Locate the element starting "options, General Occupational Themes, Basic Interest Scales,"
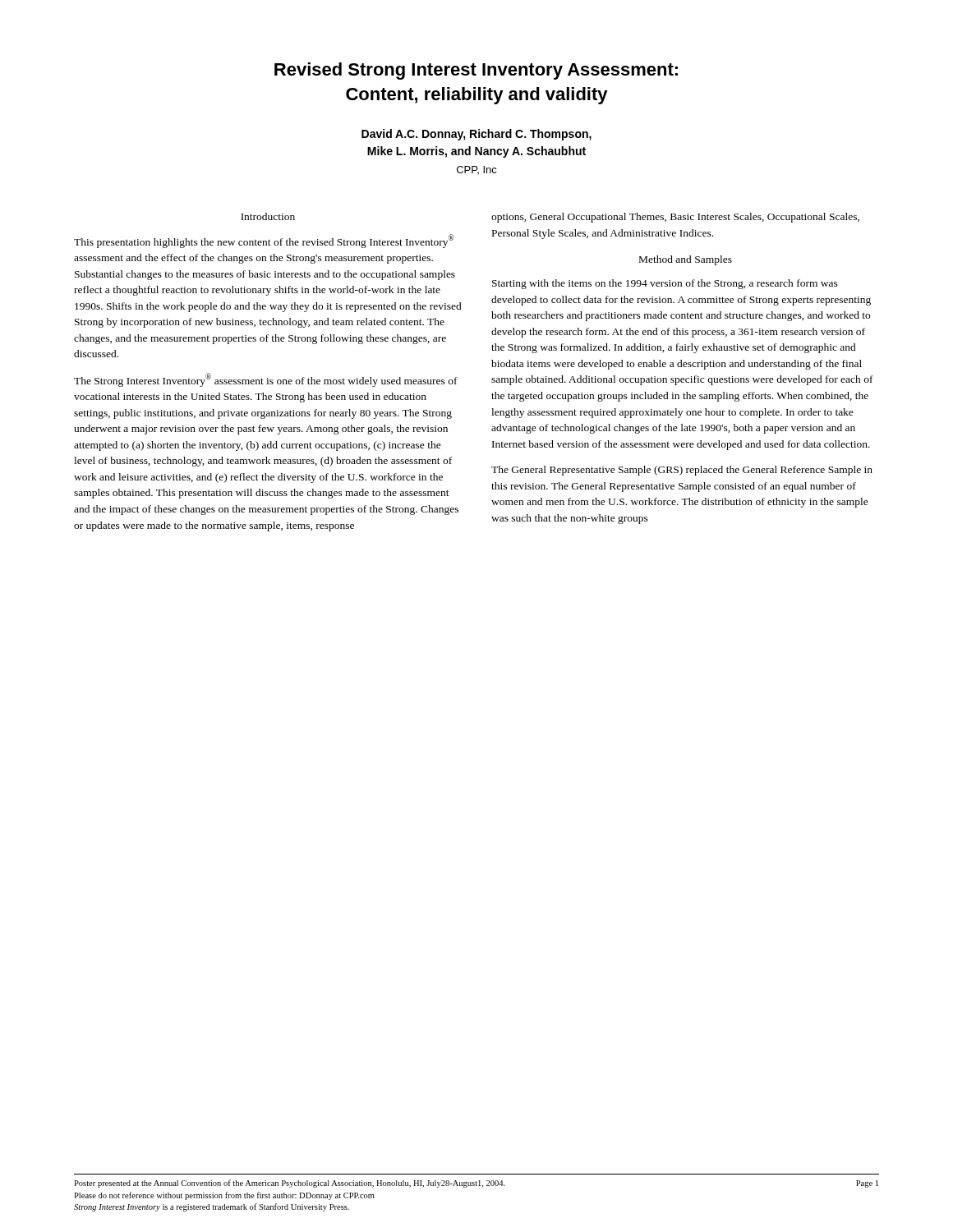953x1232 pixels. 685,225
